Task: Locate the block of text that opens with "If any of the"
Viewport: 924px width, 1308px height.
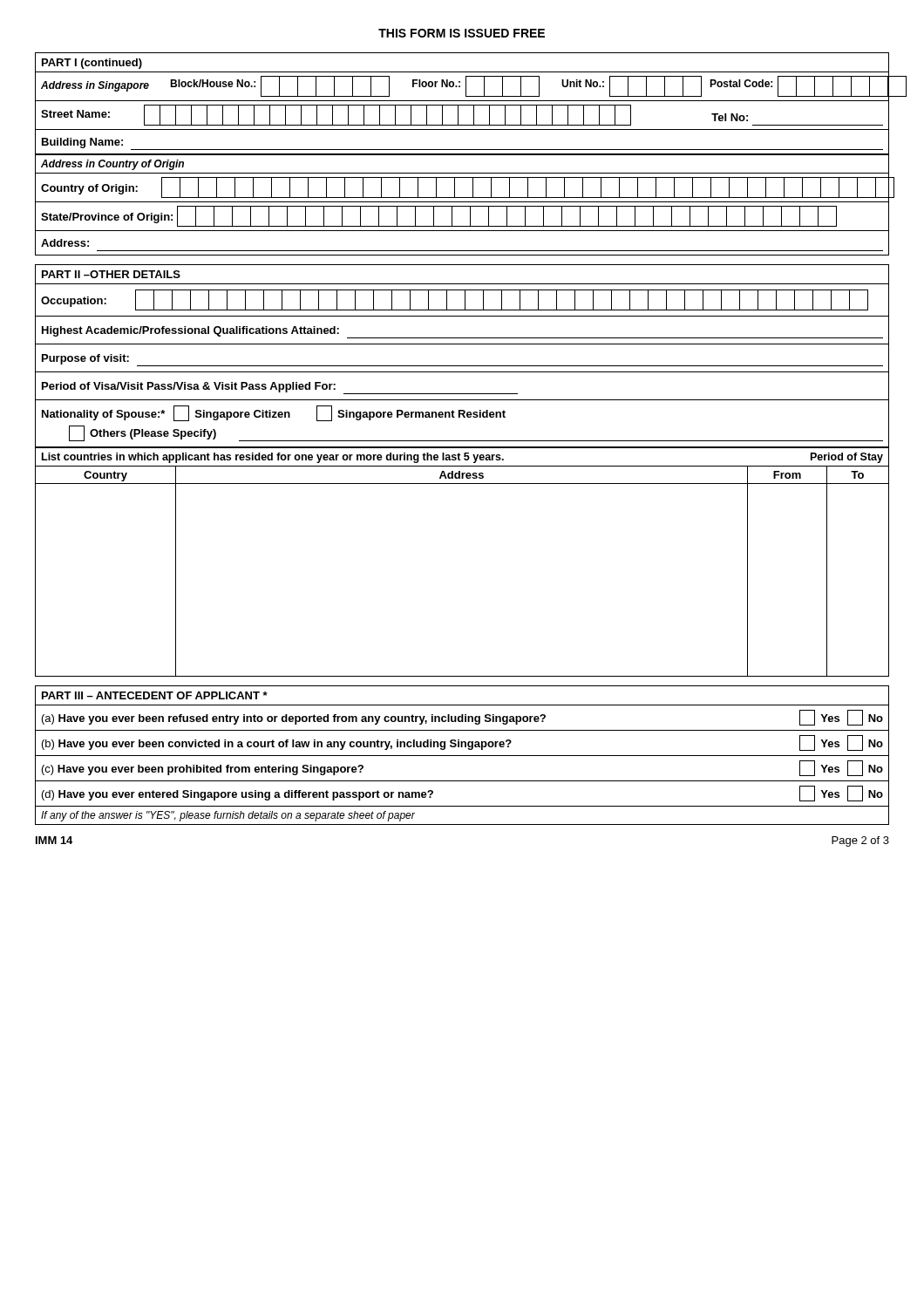Action: (x=228, y=815)
